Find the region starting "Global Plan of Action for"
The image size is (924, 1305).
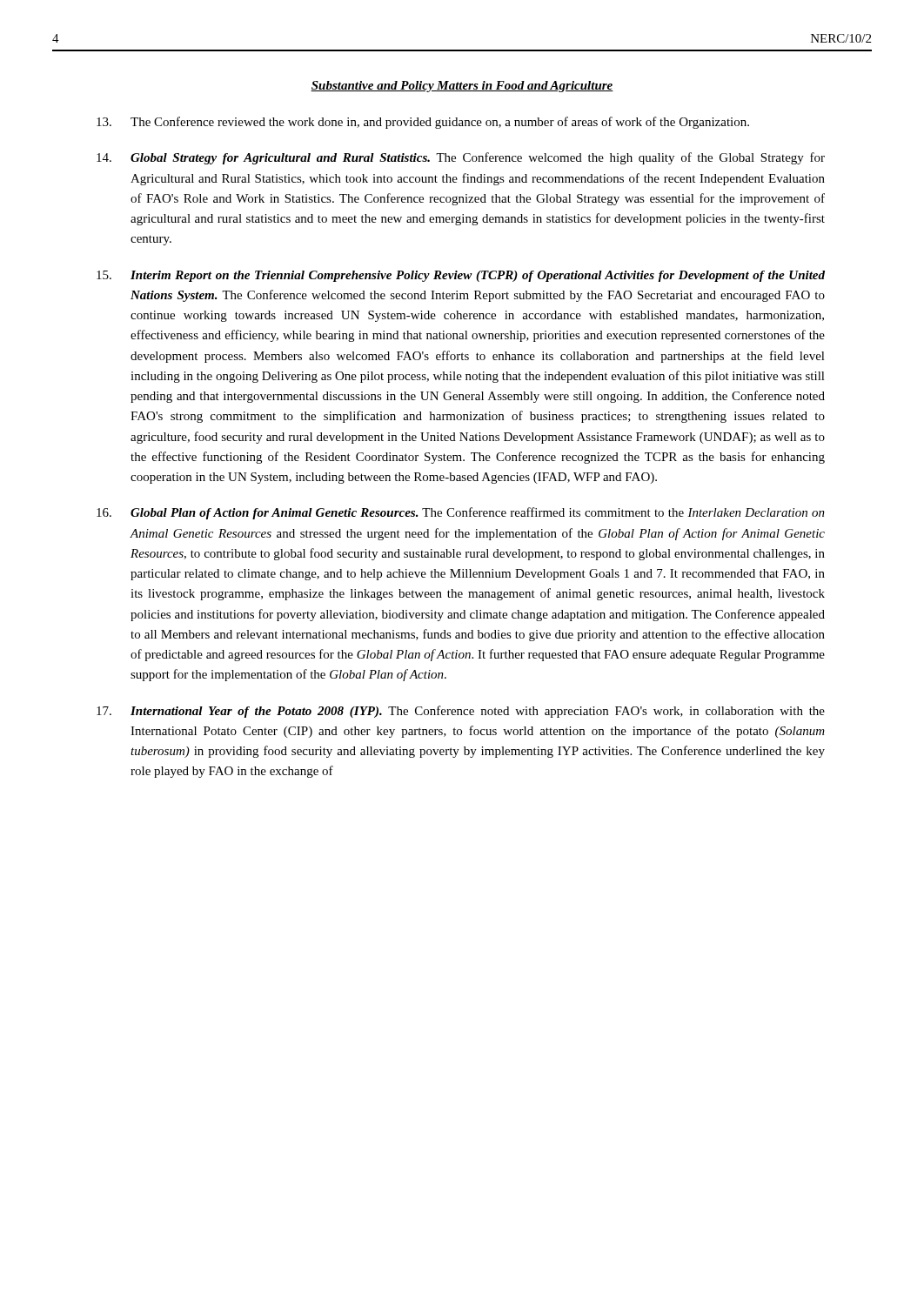point(460,594)
